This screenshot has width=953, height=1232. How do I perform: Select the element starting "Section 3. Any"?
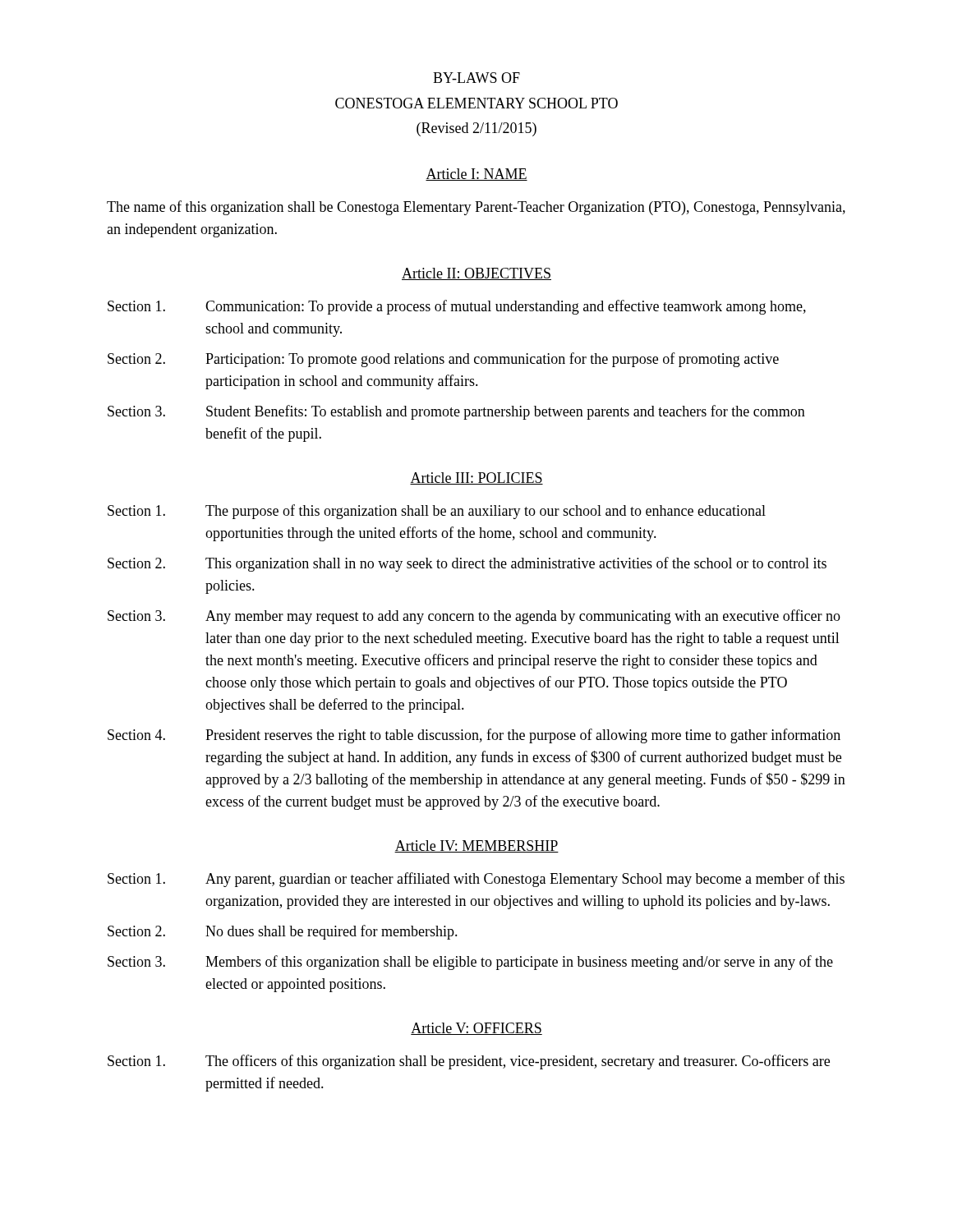click(476, 661)
